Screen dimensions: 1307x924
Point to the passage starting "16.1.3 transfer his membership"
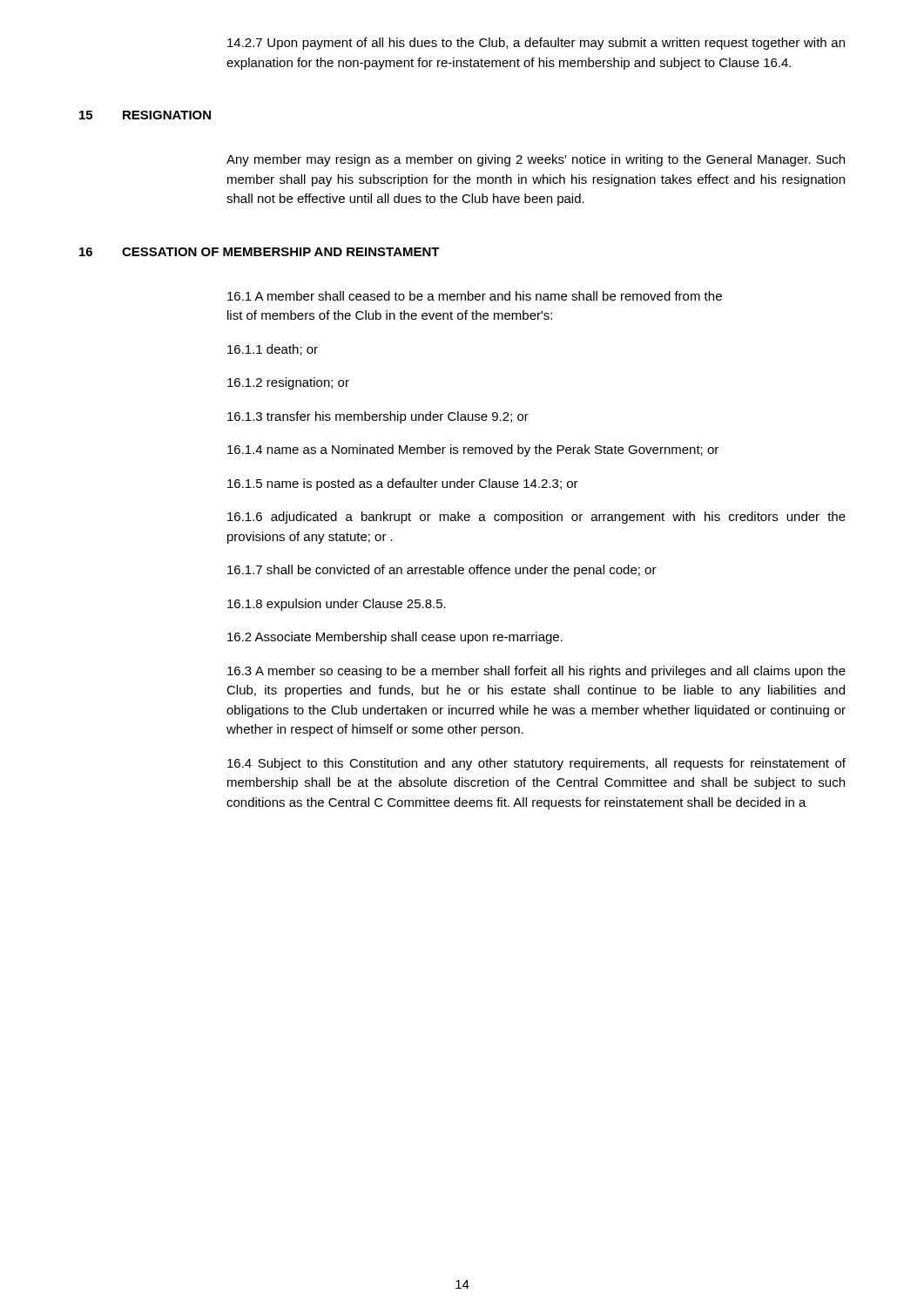click(378, 416)
